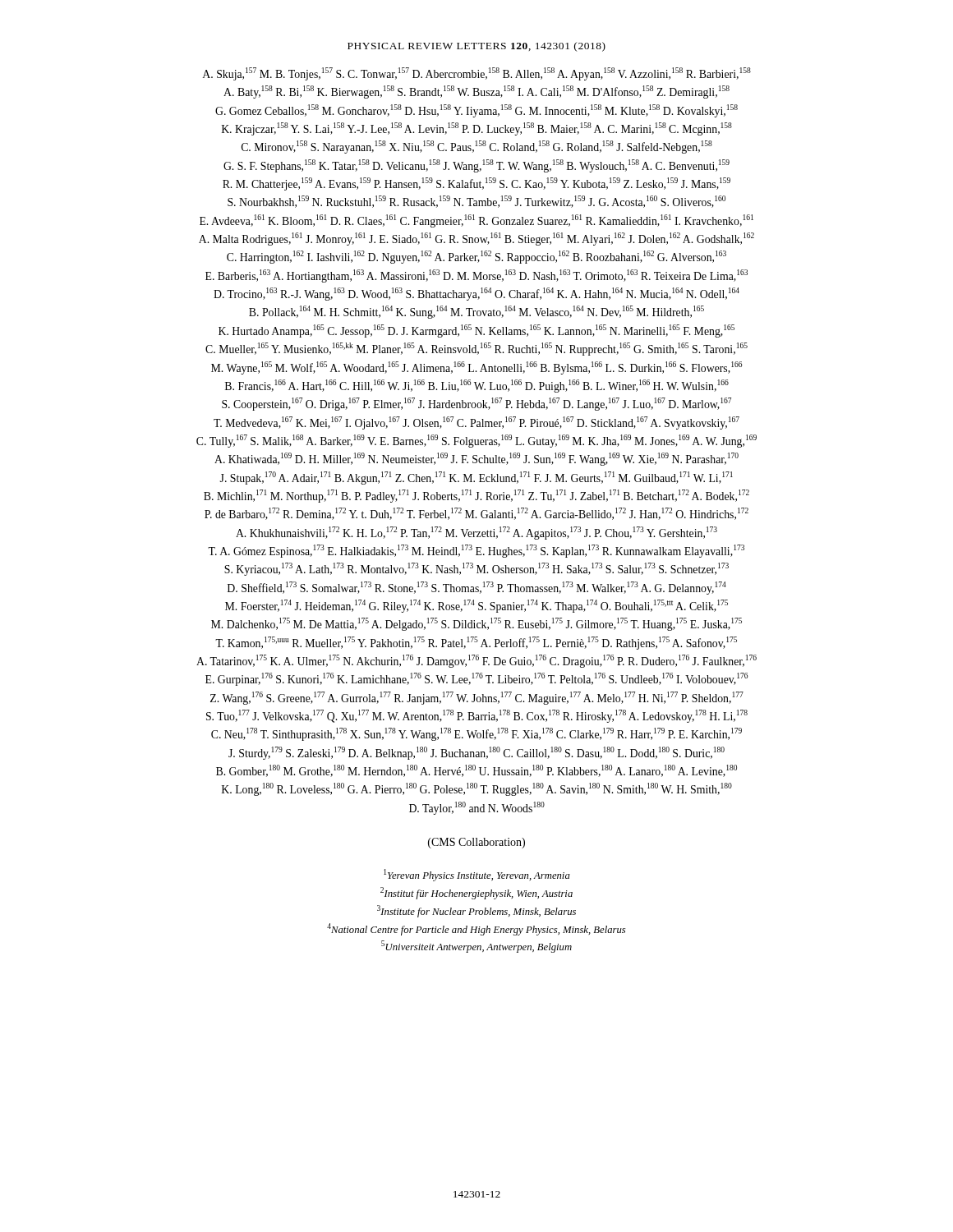The height and width of the screenshot is (1232, 953).
Task: Find the block on this page that starts "A. Skuja,157 M. B. Tonjes,157 S. C."
Action: pos(476,441)
